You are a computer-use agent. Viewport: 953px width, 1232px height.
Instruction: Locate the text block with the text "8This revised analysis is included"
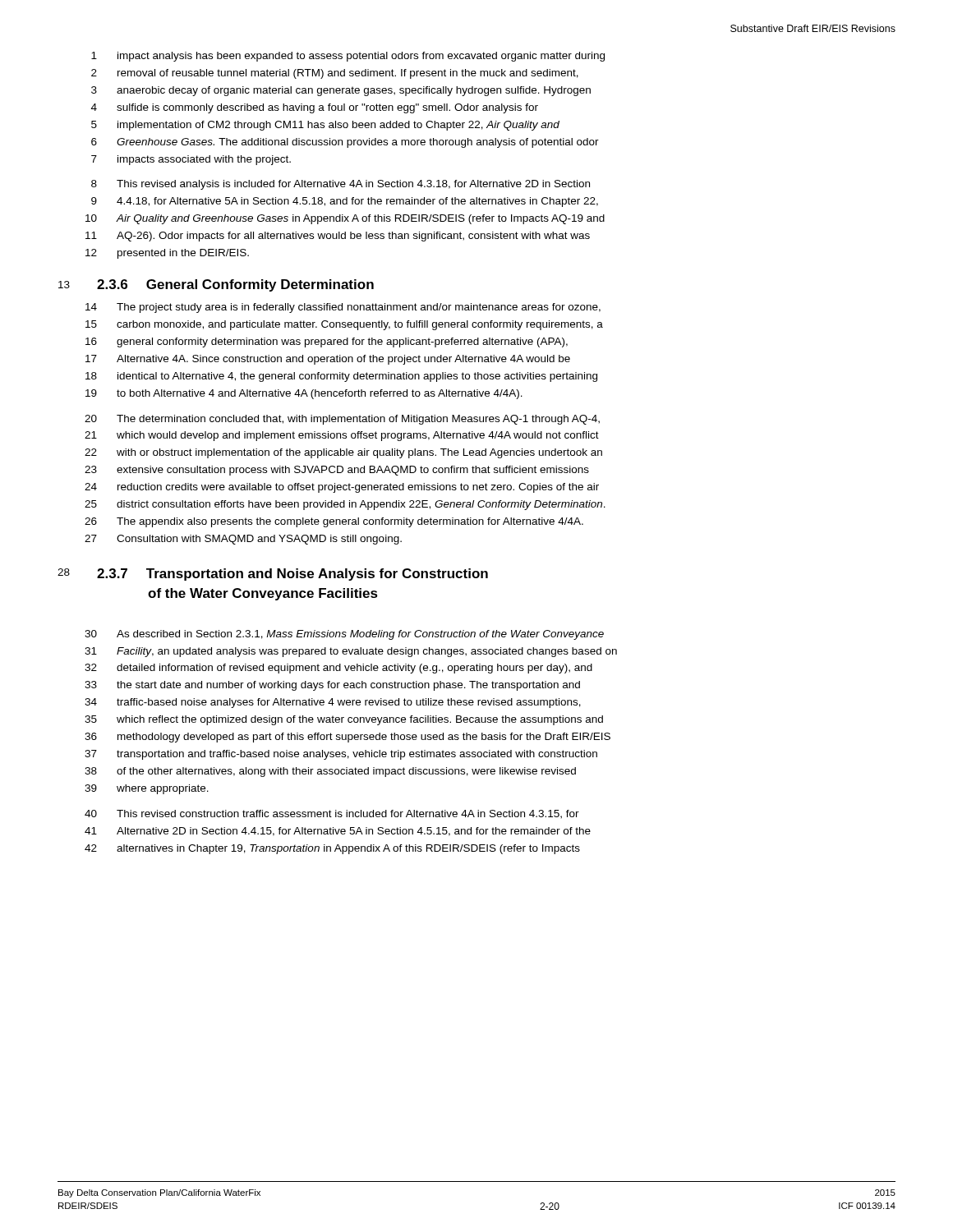(476, 219)
